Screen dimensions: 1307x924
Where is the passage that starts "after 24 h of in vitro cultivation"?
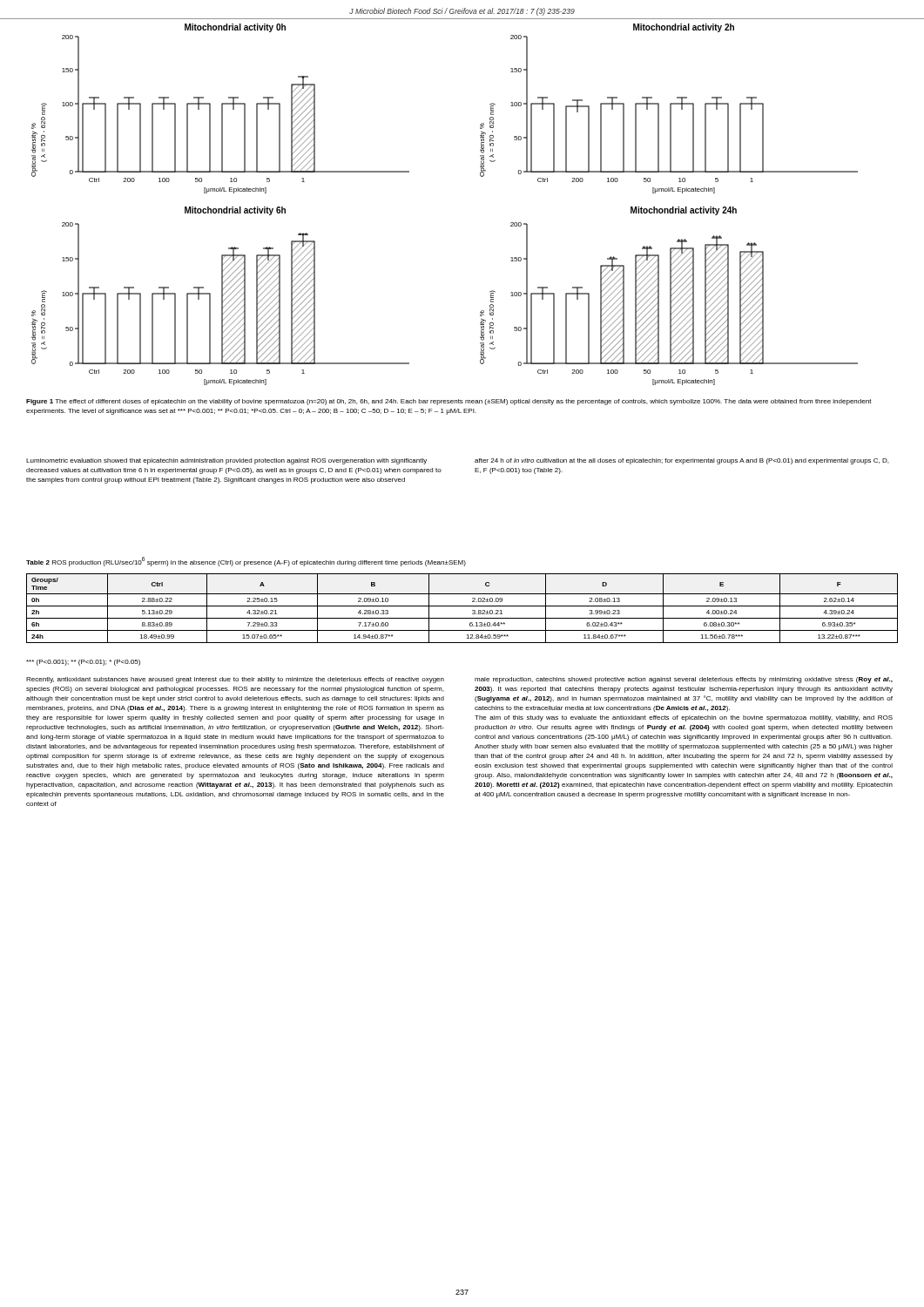pos(682,465)
